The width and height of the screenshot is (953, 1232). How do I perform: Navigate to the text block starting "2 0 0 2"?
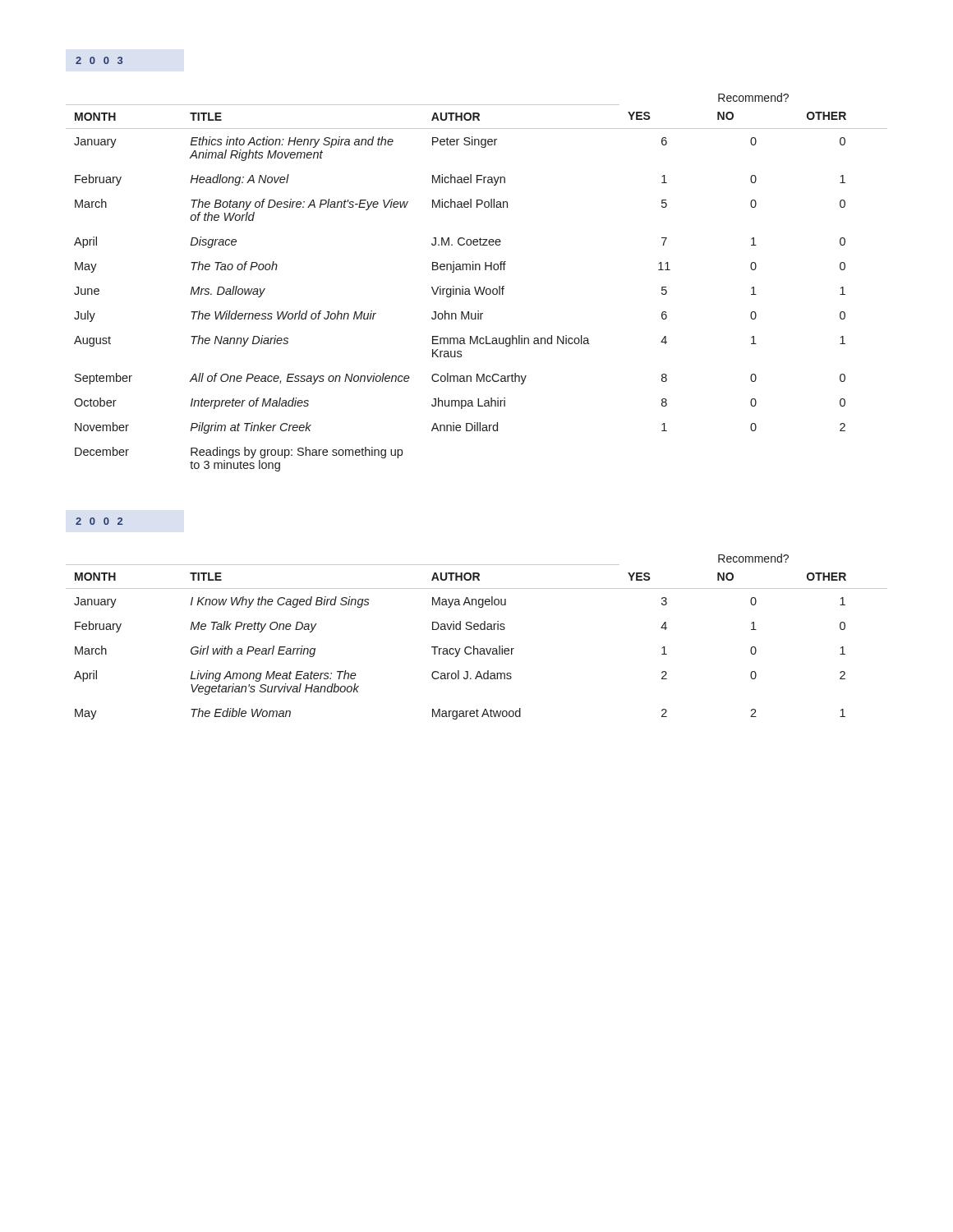click(125, 521)
